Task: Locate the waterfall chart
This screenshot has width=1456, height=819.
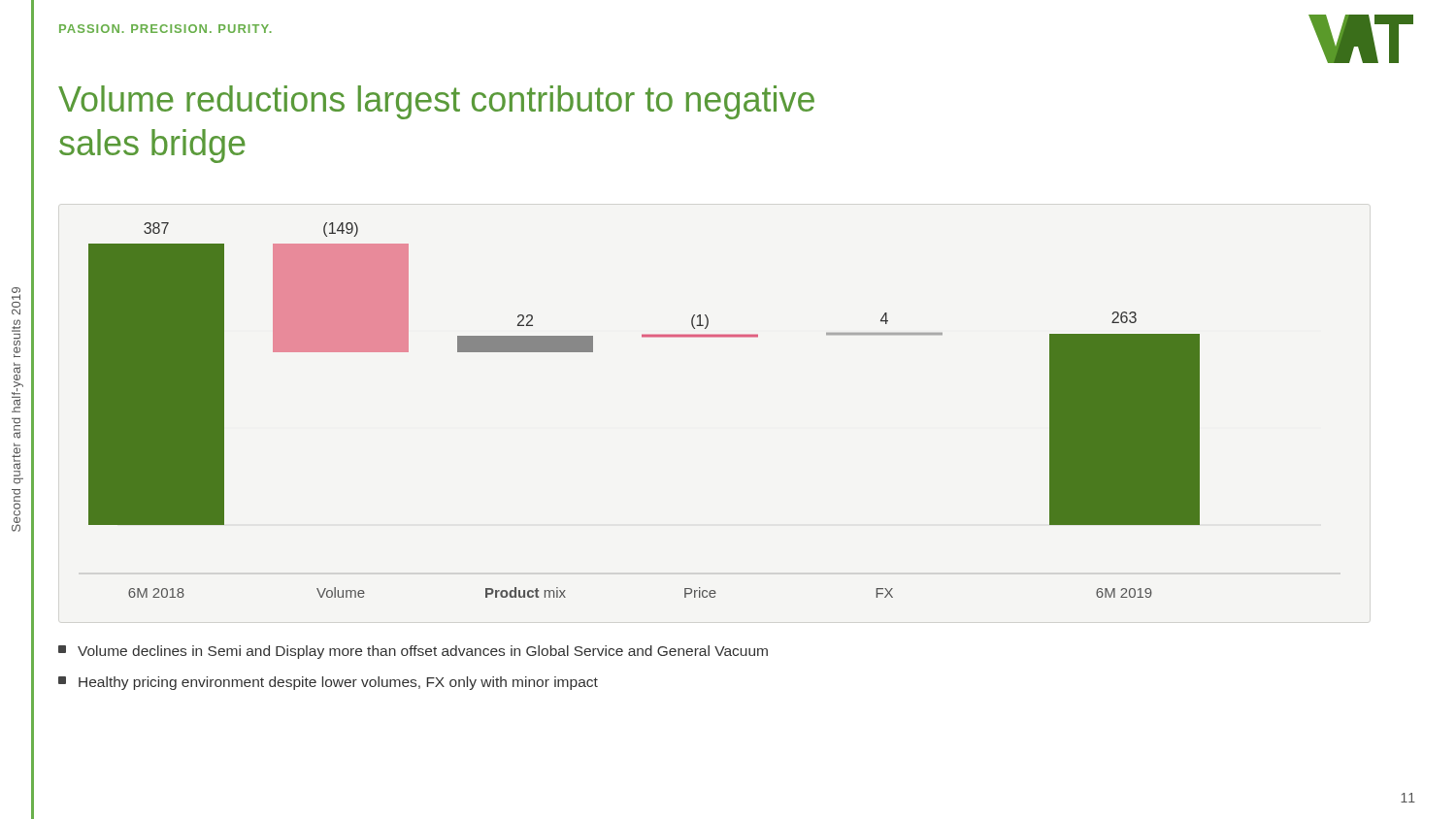Action: (714, 413)
